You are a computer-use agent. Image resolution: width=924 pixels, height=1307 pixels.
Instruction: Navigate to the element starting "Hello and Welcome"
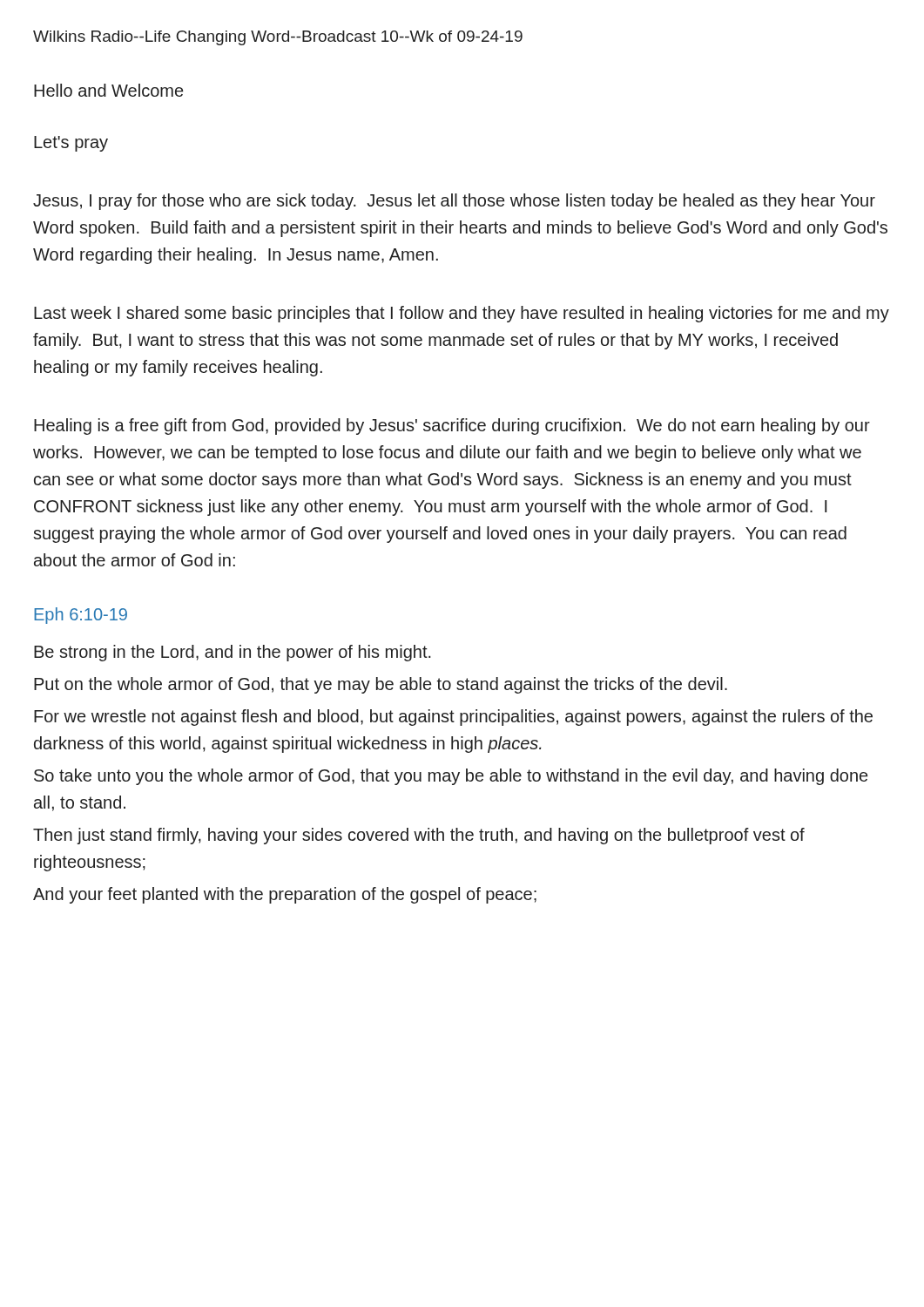[108, 90]
